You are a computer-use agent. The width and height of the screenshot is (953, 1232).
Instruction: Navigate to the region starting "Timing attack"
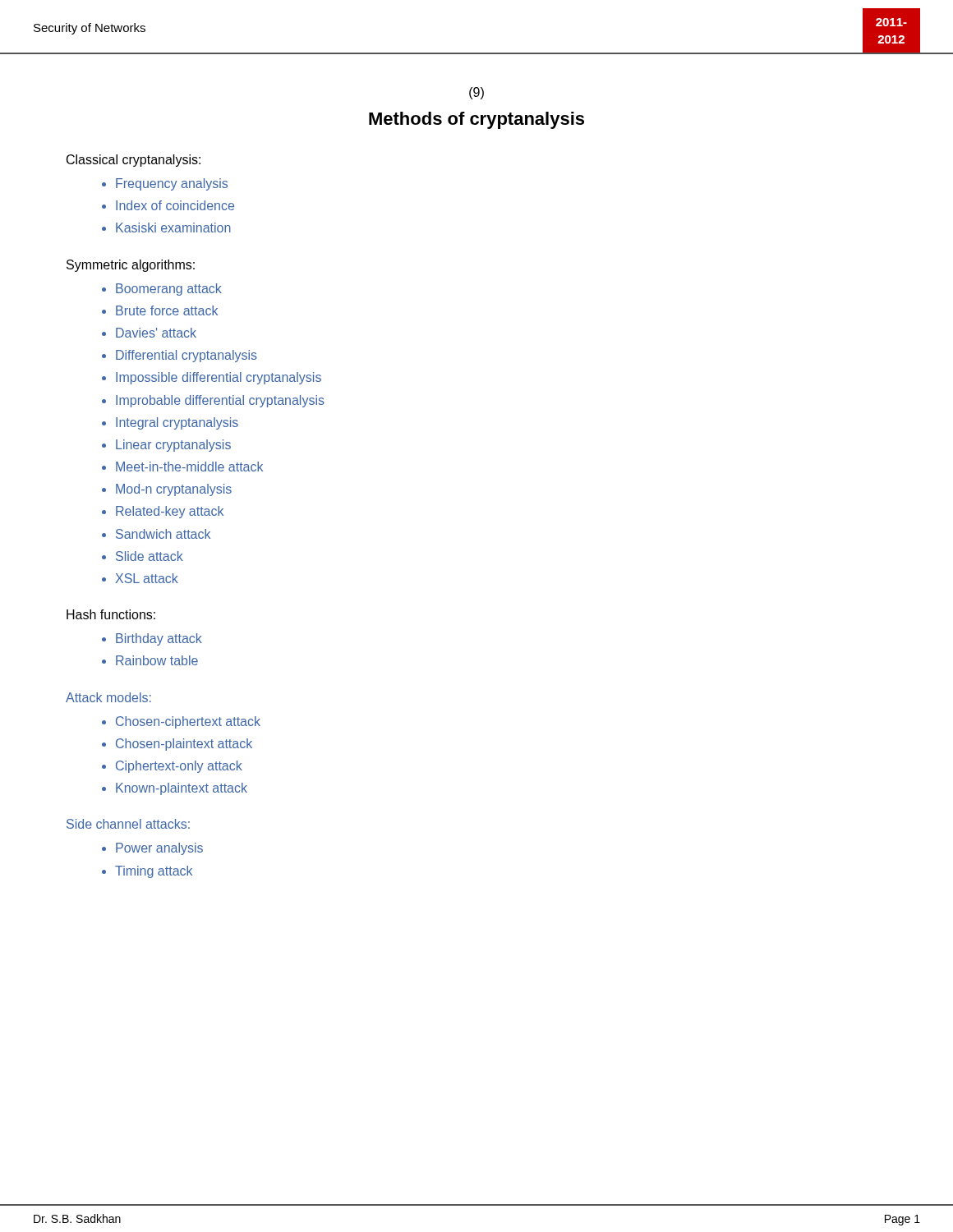click(154, 871)
